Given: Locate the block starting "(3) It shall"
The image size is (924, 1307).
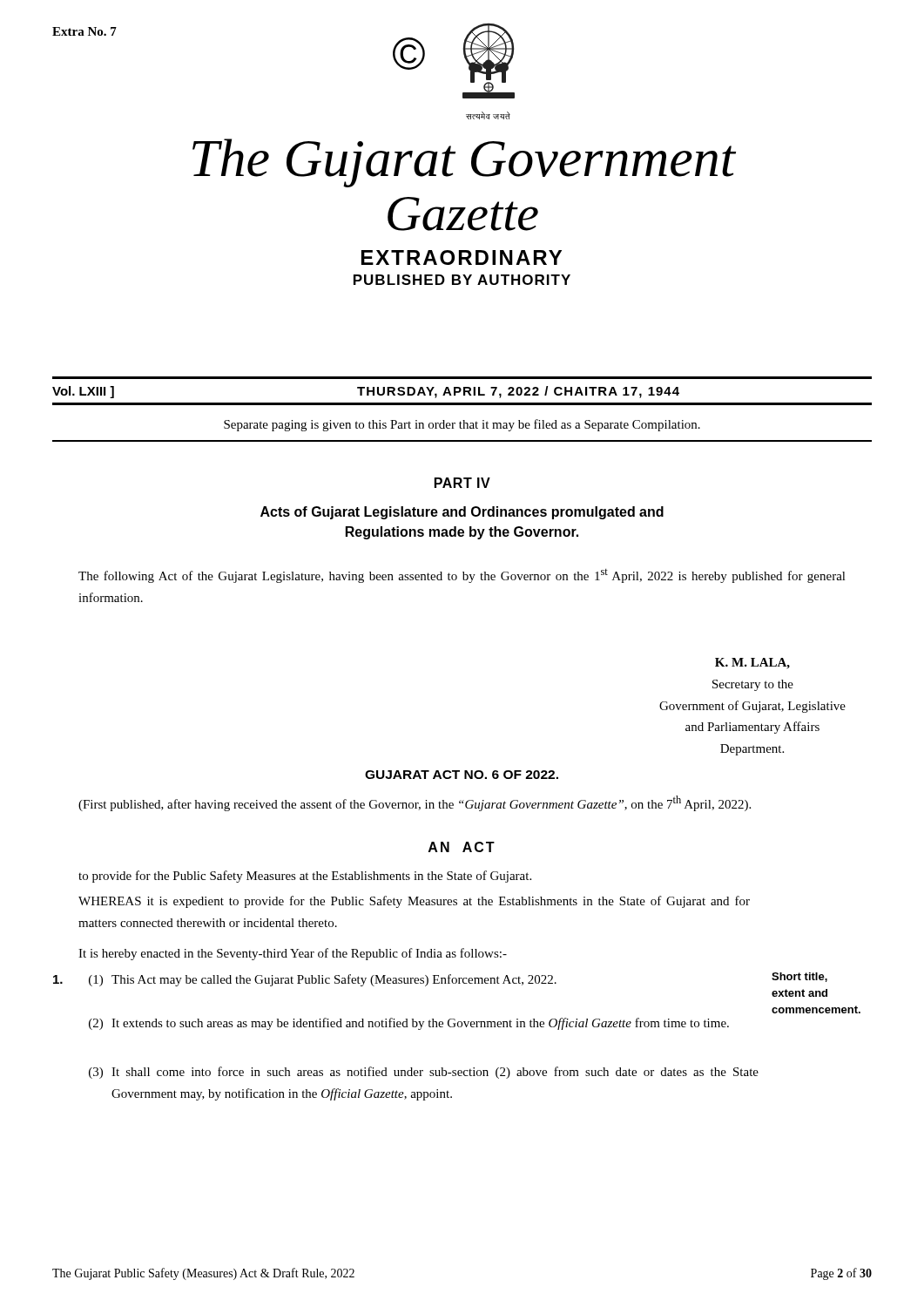Looking at the screenshot, I should coord(405,1083).
